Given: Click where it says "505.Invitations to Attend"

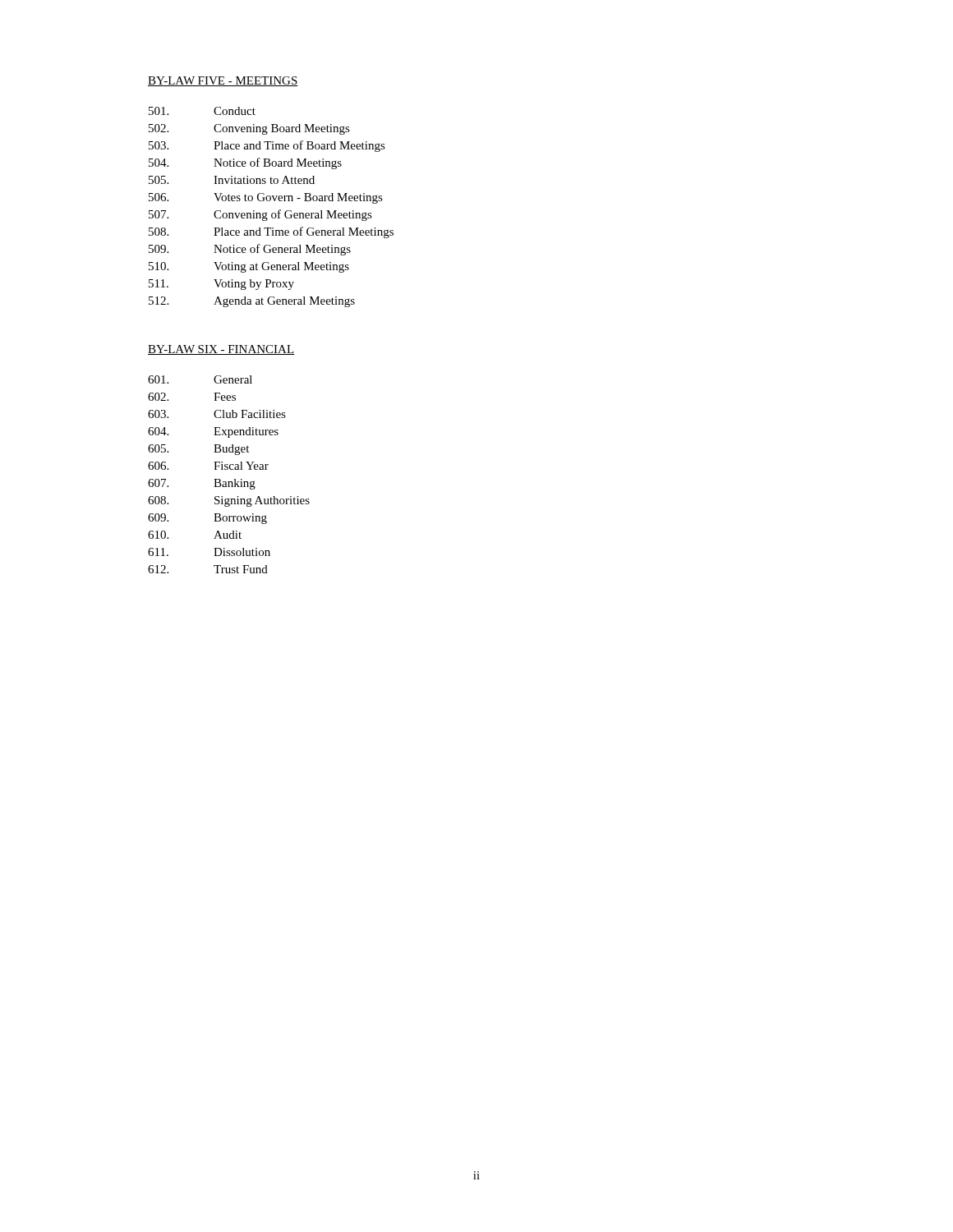Looking at the screenshot, I should (x=271, y=180).
